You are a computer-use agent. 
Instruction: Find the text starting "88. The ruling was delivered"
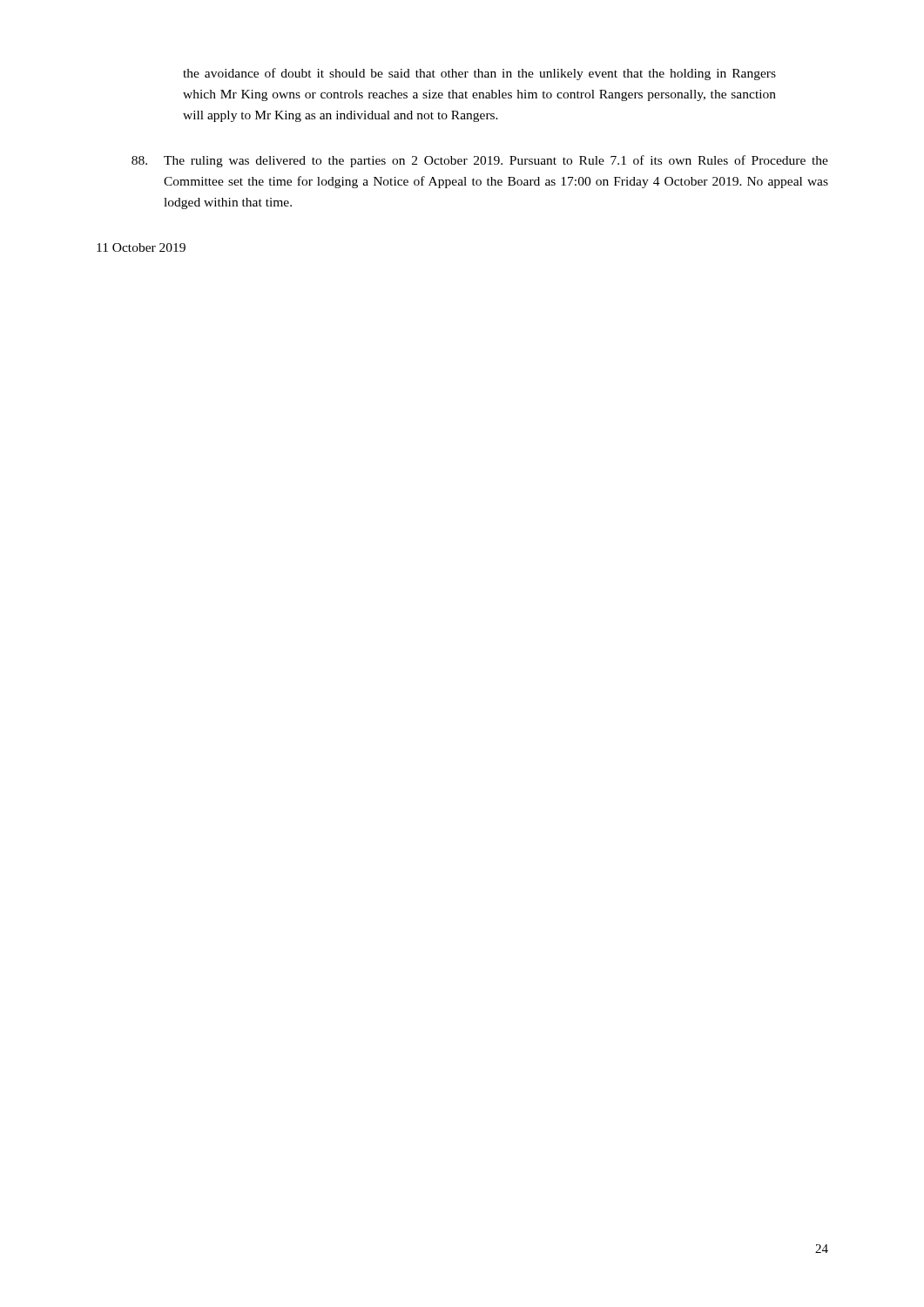pyautogui.click(x=462, y=181)
